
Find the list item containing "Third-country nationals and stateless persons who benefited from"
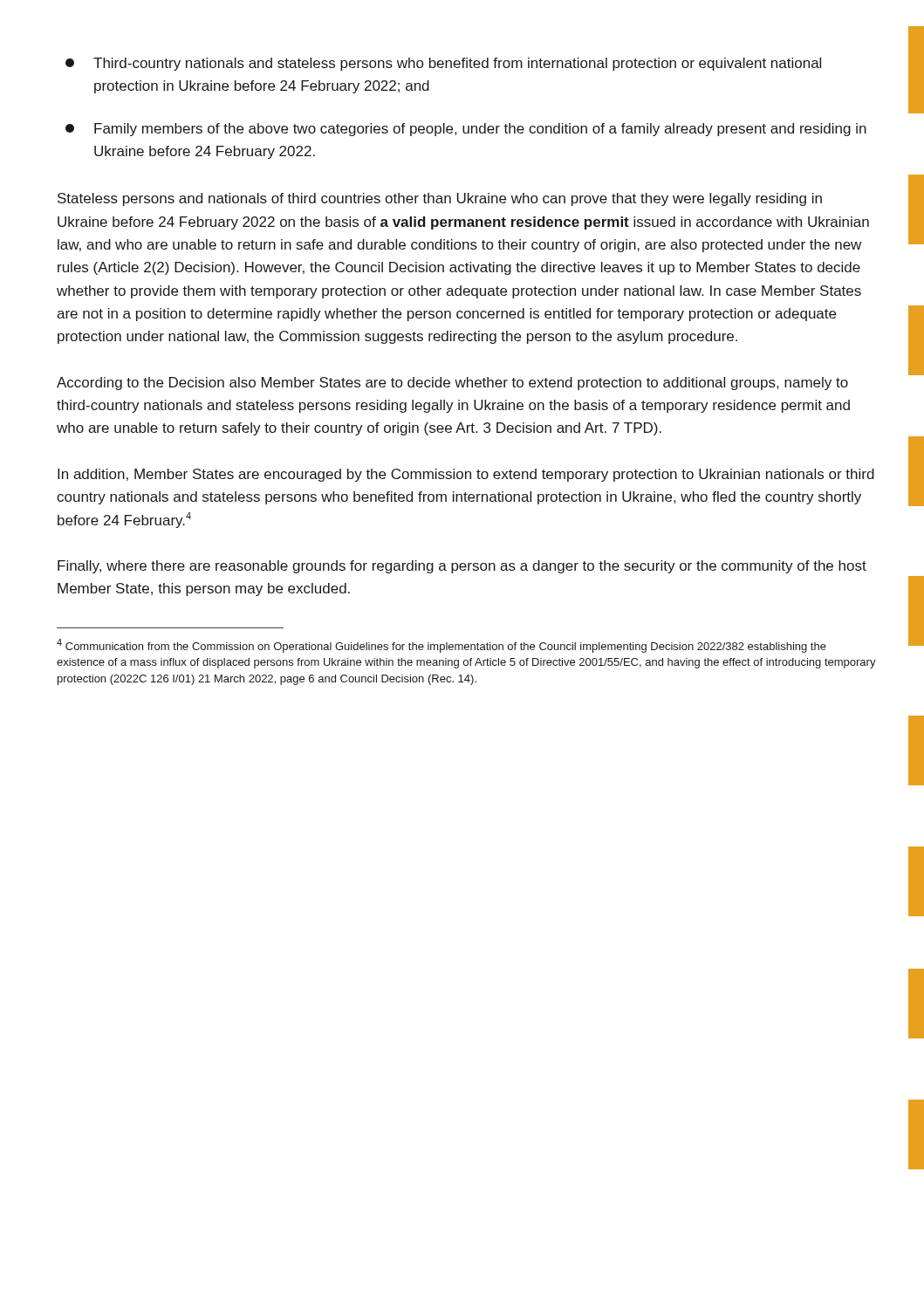click(471, 75)
